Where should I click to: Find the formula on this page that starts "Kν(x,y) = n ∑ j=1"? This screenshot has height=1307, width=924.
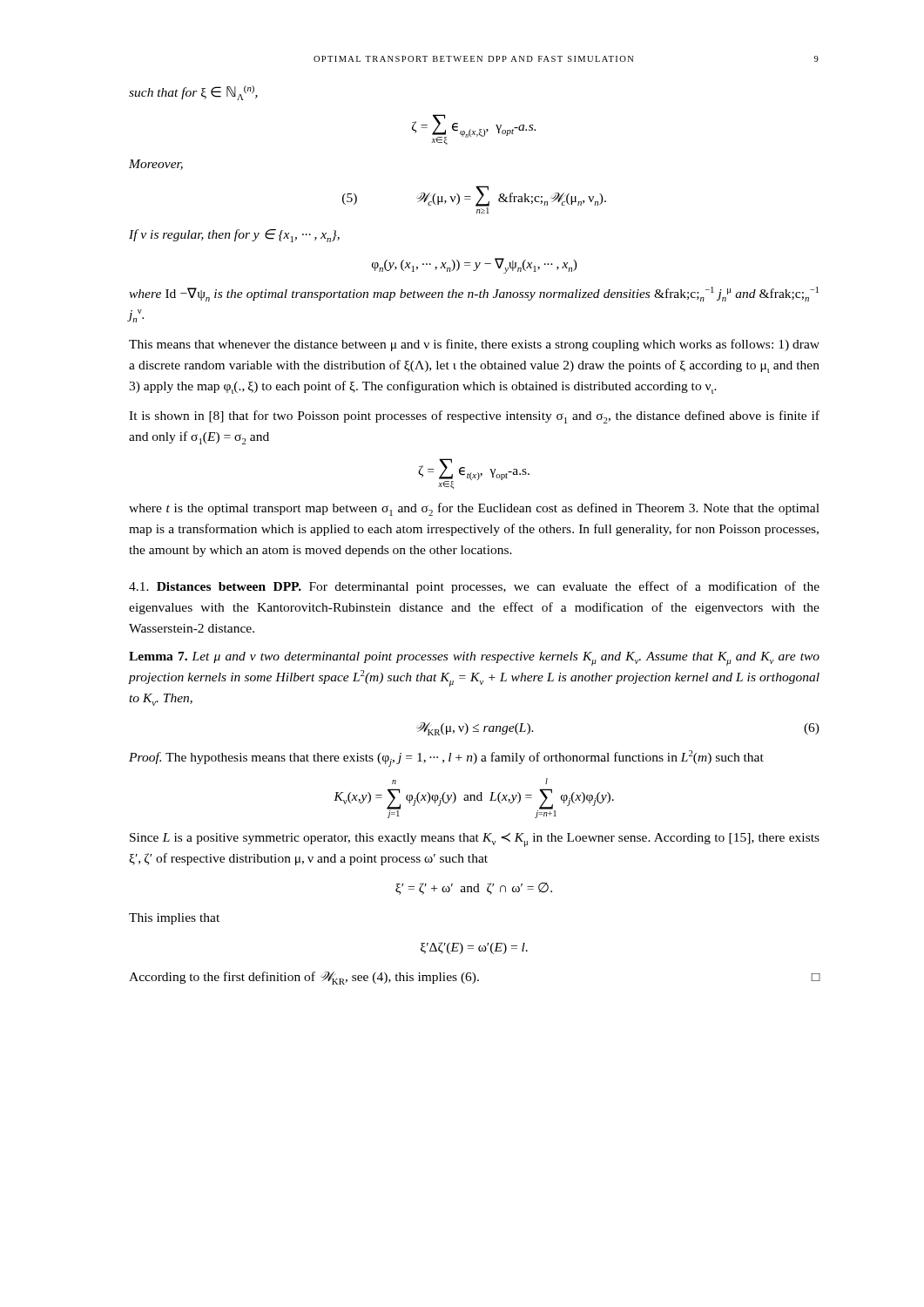point(474,797)
